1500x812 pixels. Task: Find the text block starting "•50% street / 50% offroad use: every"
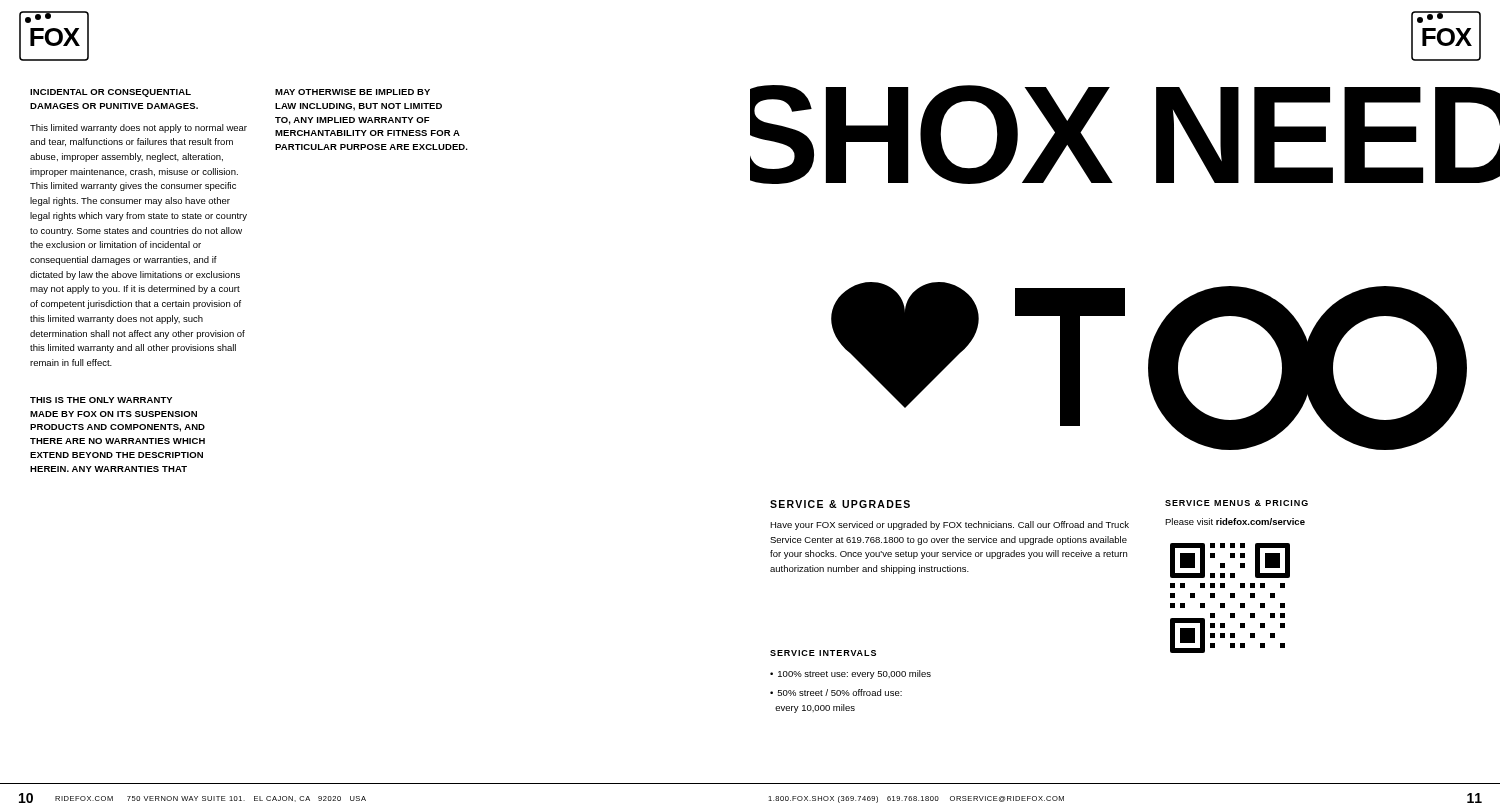tap(836, 700)
